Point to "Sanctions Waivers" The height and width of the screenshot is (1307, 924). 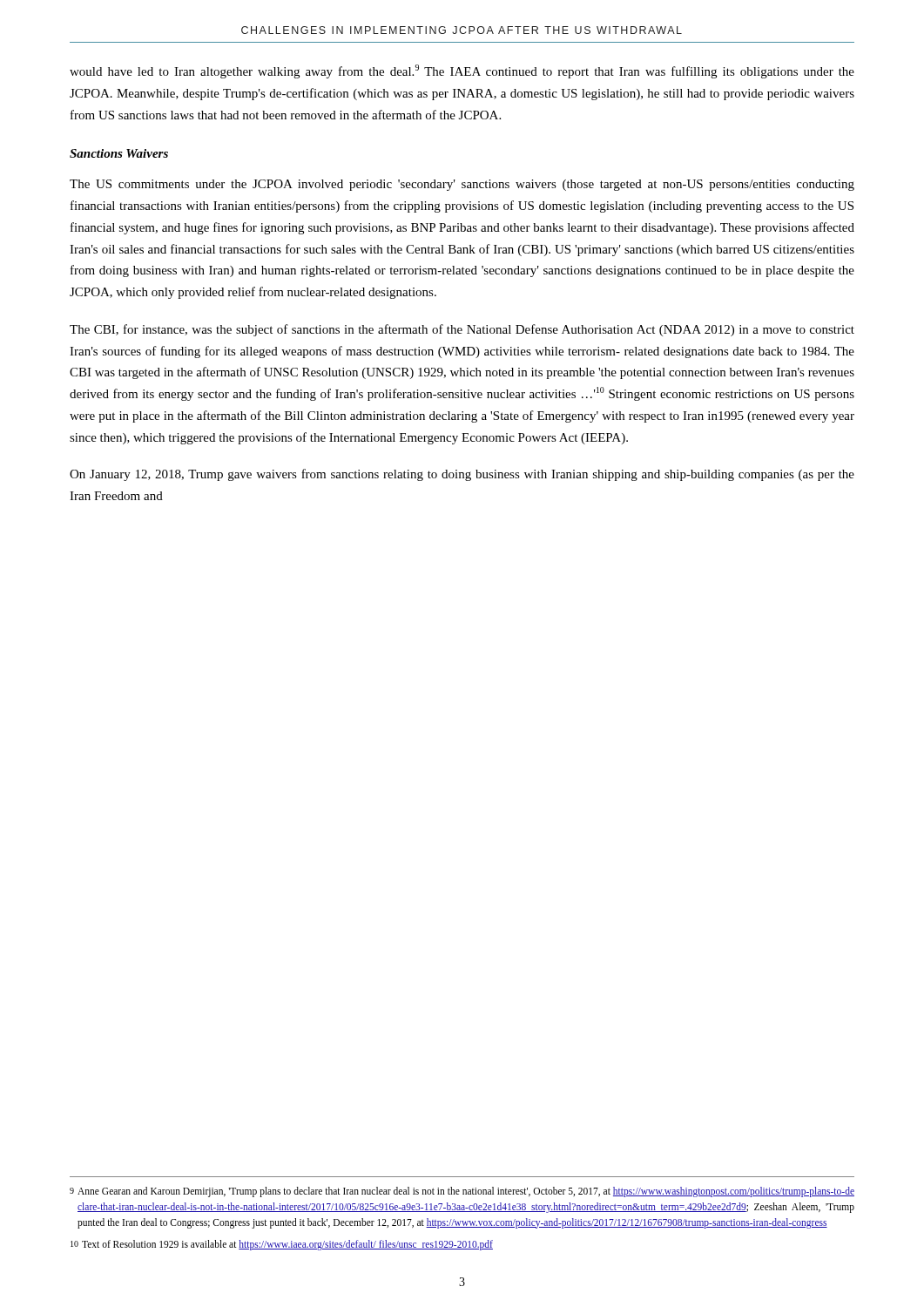click(119, 154)
